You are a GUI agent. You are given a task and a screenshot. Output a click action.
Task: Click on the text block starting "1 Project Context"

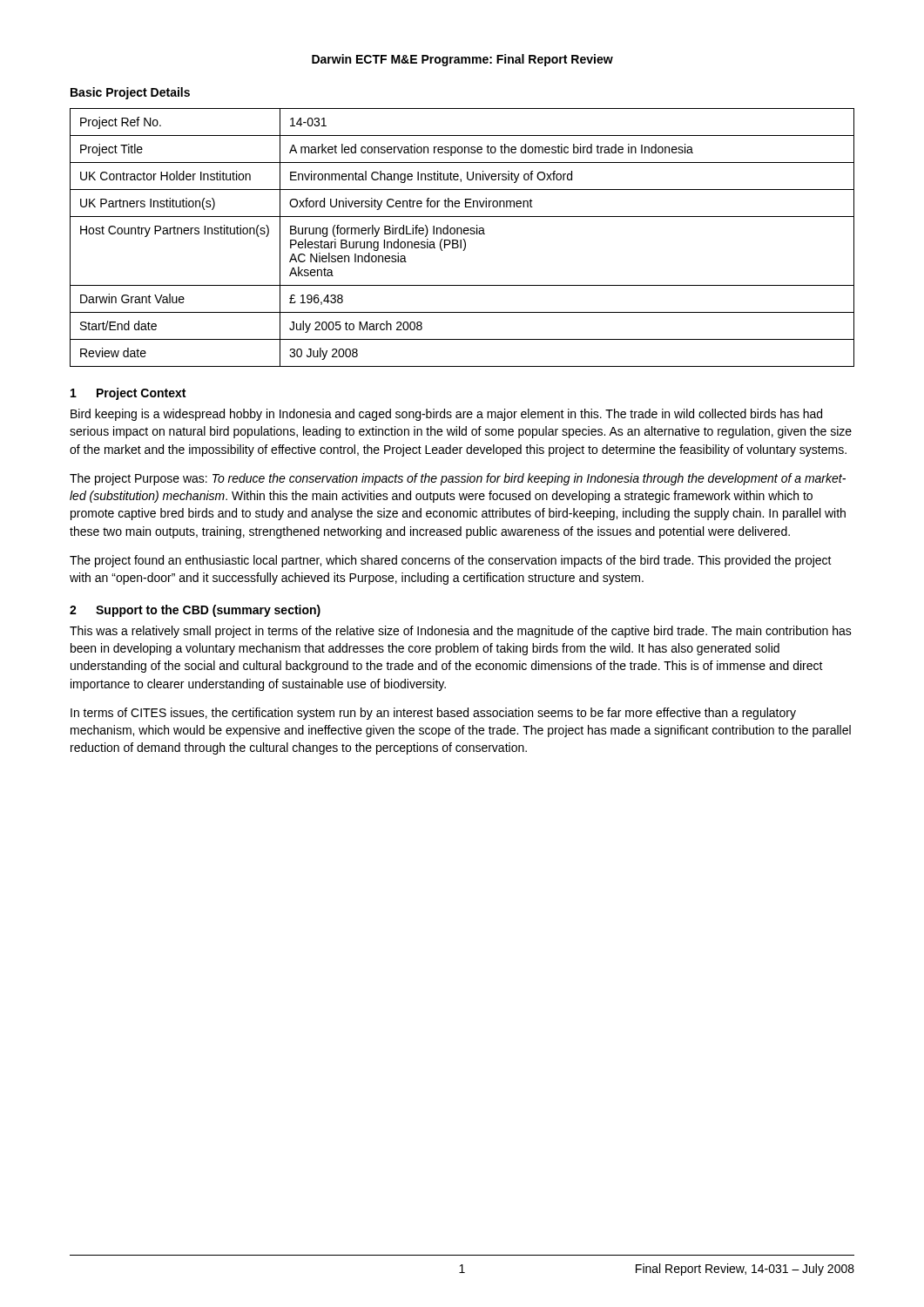(128, 393)
